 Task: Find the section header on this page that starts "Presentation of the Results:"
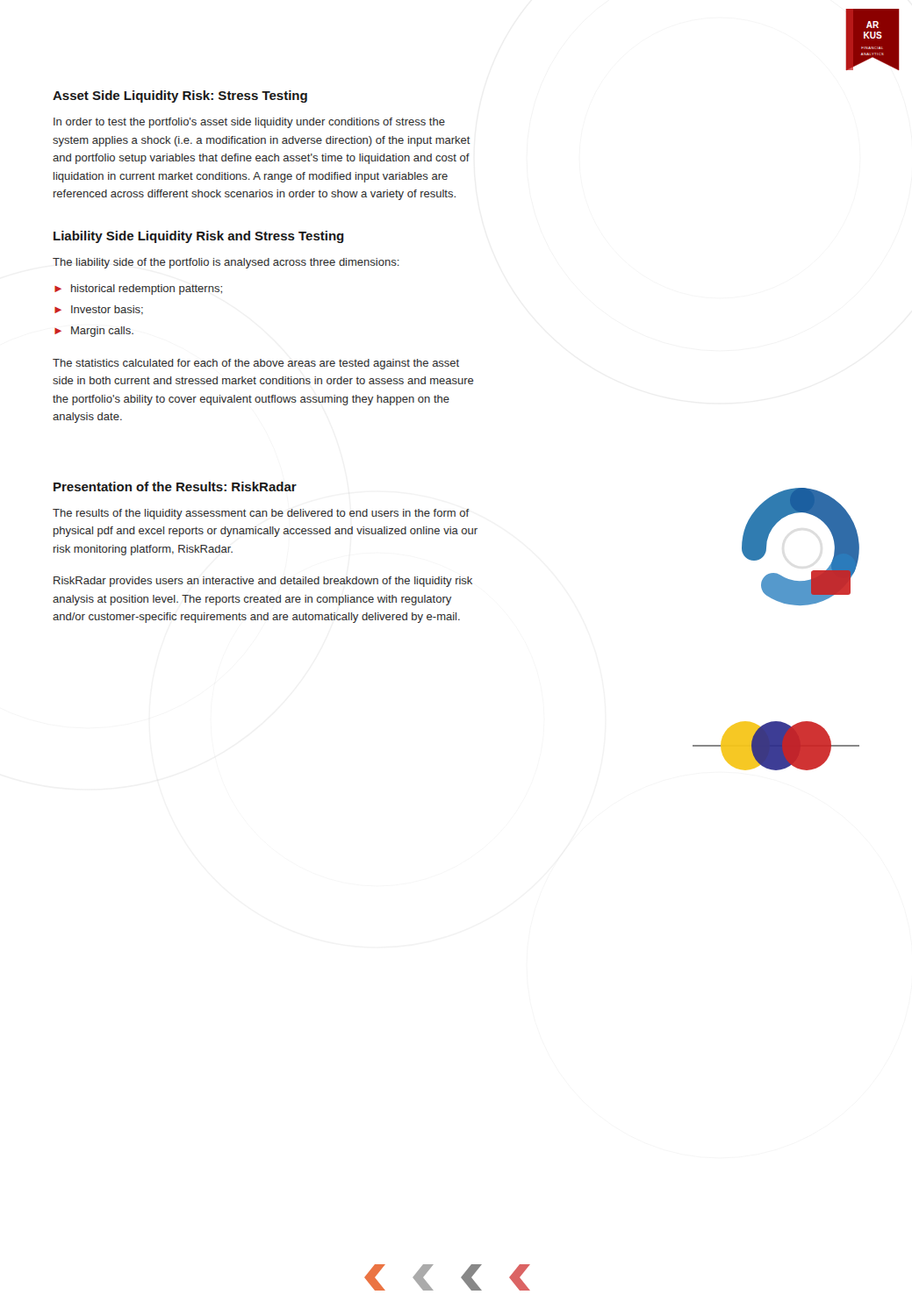[x=174, y=486]
